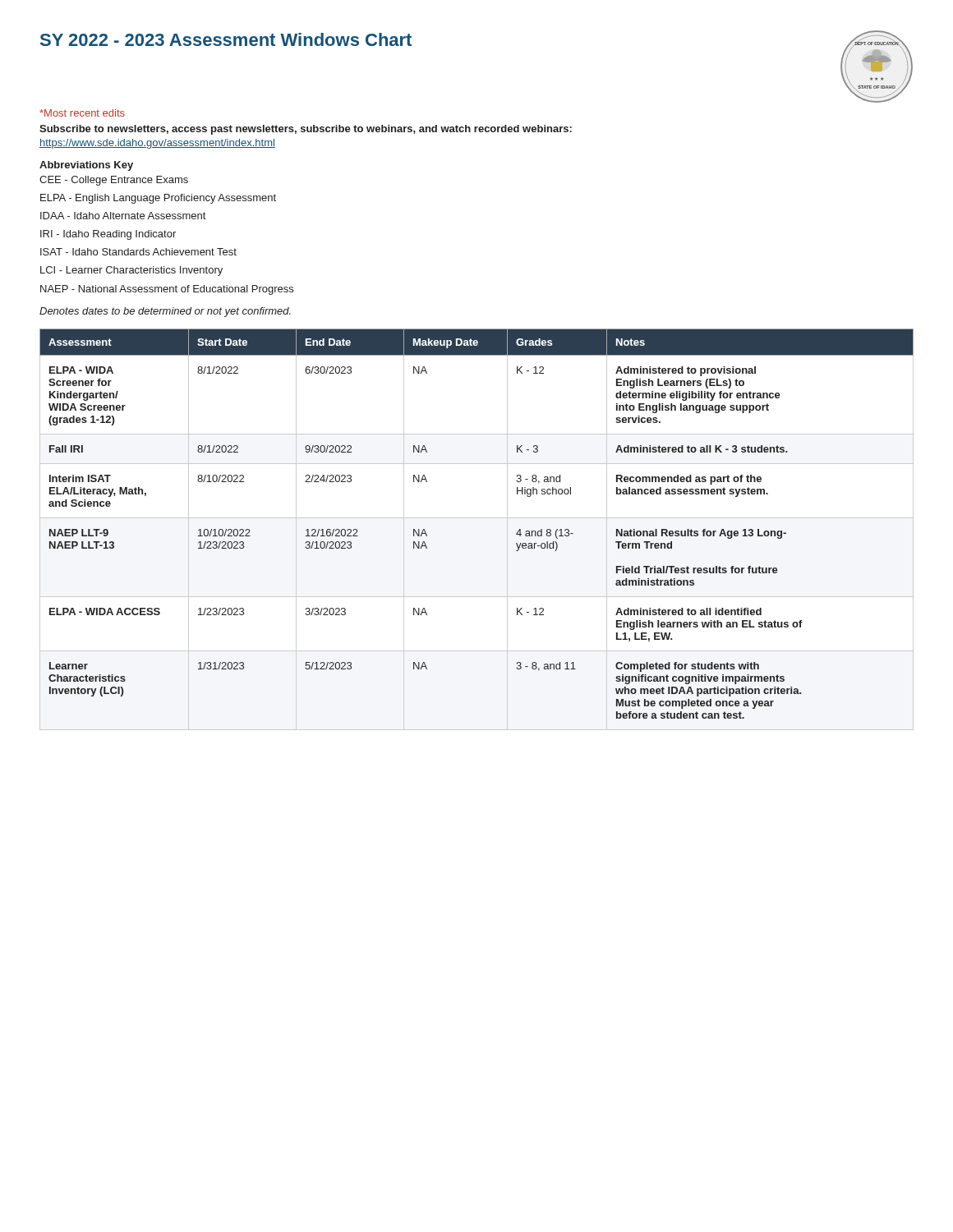This screenshot has width=953, height=1232.
Task: Where does it say "Most recent edits"?
Action: pos(82,113)
